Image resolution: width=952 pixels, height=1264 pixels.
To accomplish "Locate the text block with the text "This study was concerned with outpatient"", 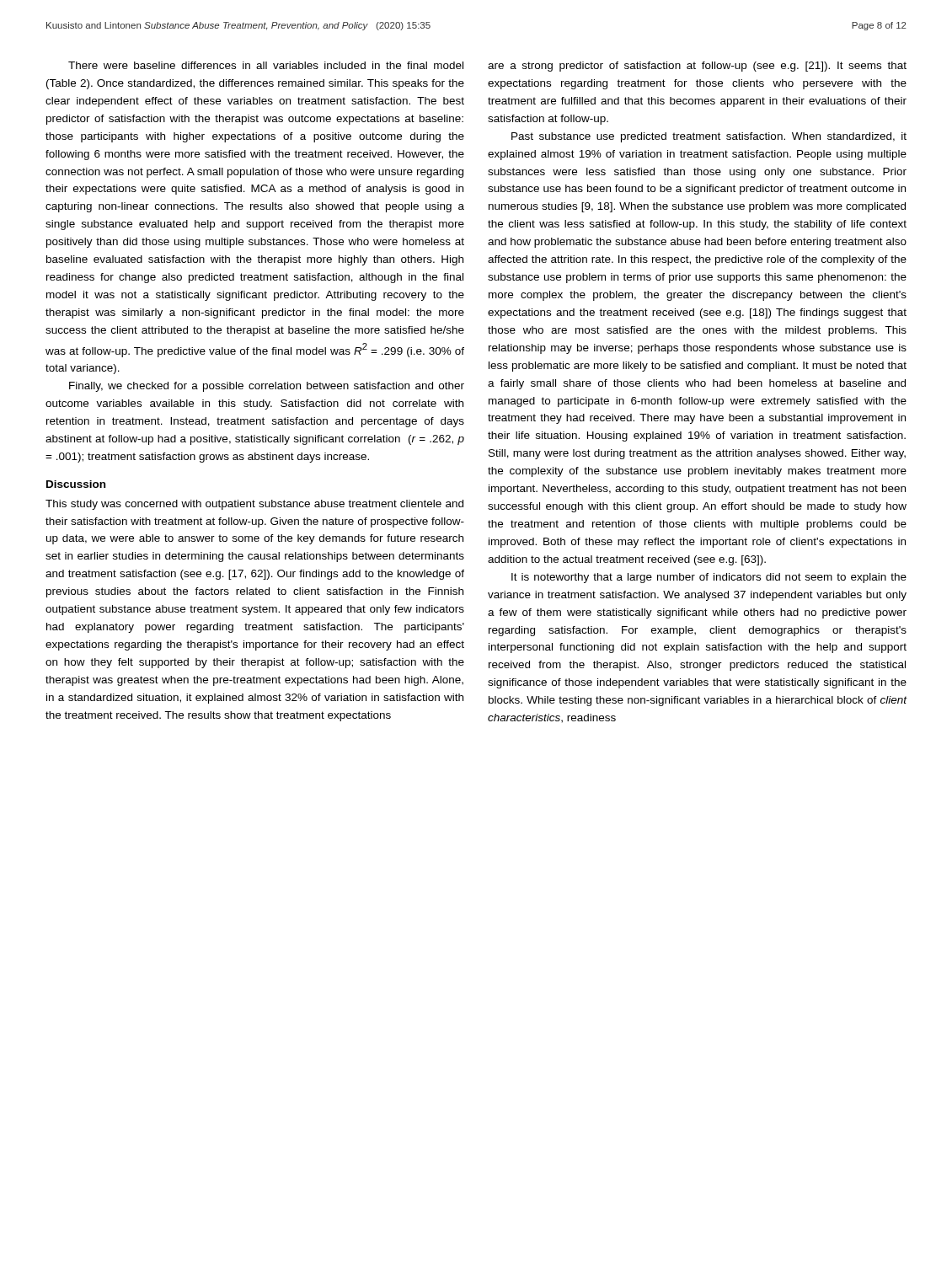I will [255, 610].
